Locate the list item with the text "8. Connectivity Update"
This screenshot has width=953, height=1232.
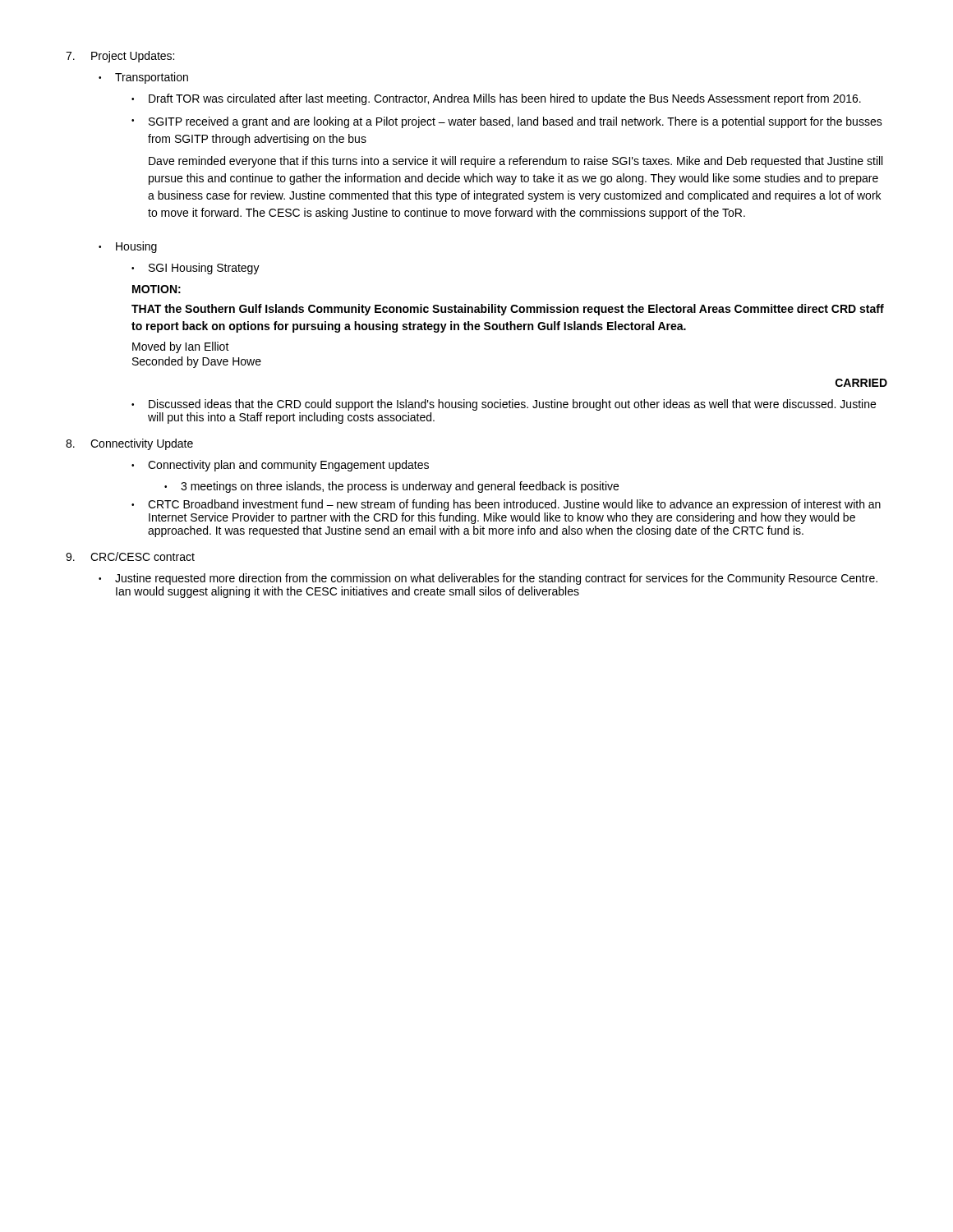[129, 444]
